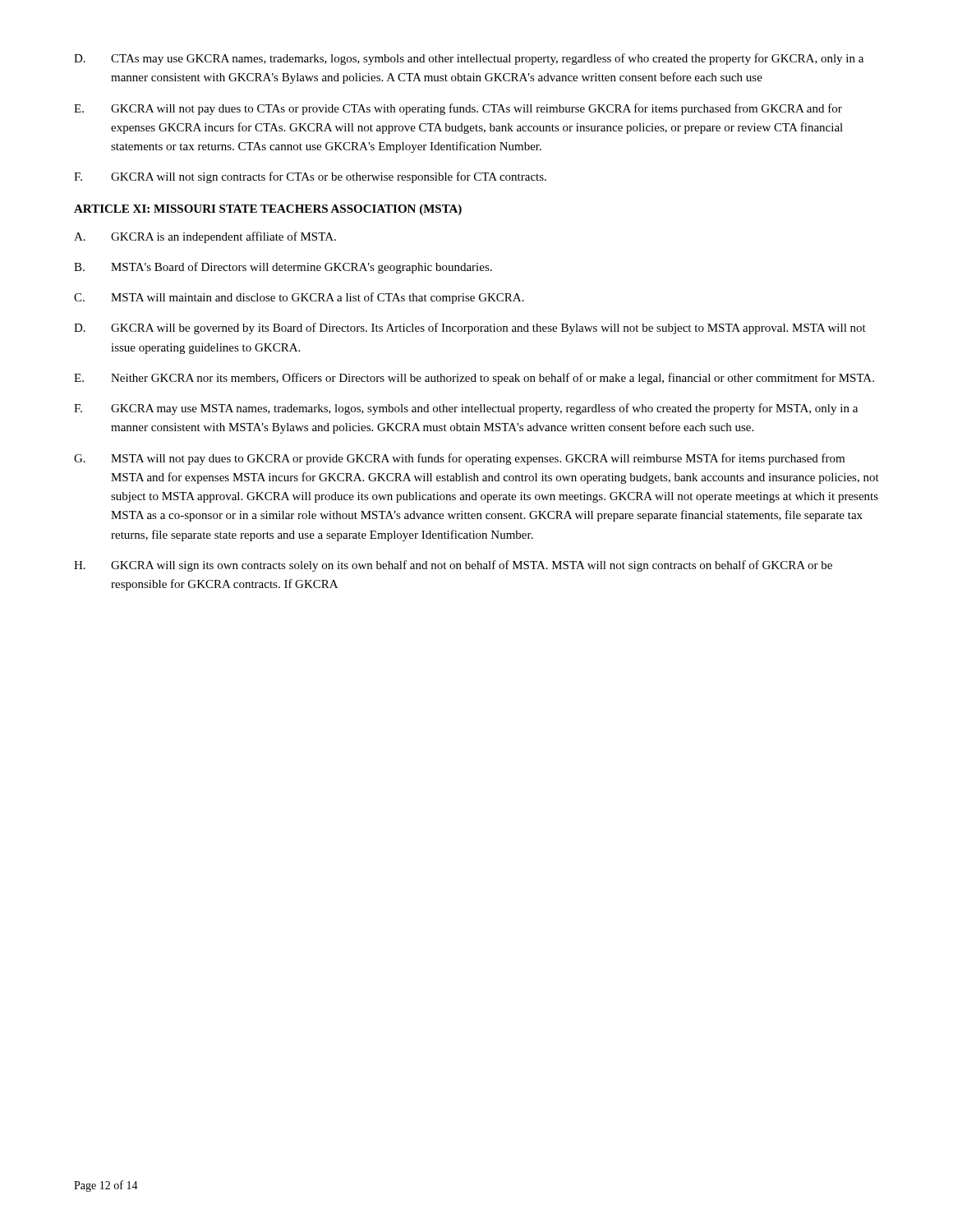The width and height of the screenshot is (953, 1232).
Task: Point to the block beginning "D. CTAs may use GKCRA names, trademarks, logos,"
Action: click(x=476, y=68)
